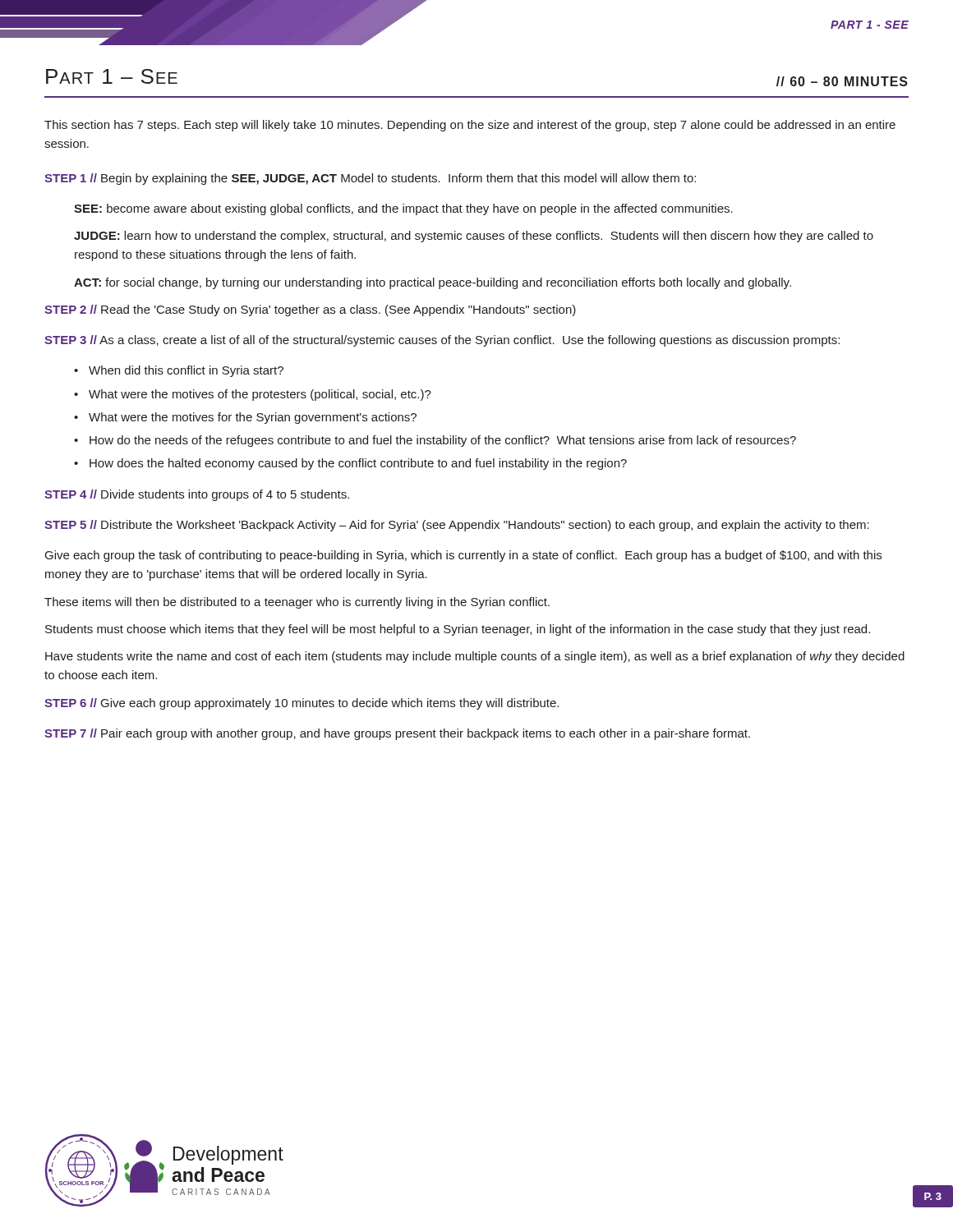953x1232 pixels.
Task: Select the logo
Action: pyautogui.click(x=476, y=1170)
